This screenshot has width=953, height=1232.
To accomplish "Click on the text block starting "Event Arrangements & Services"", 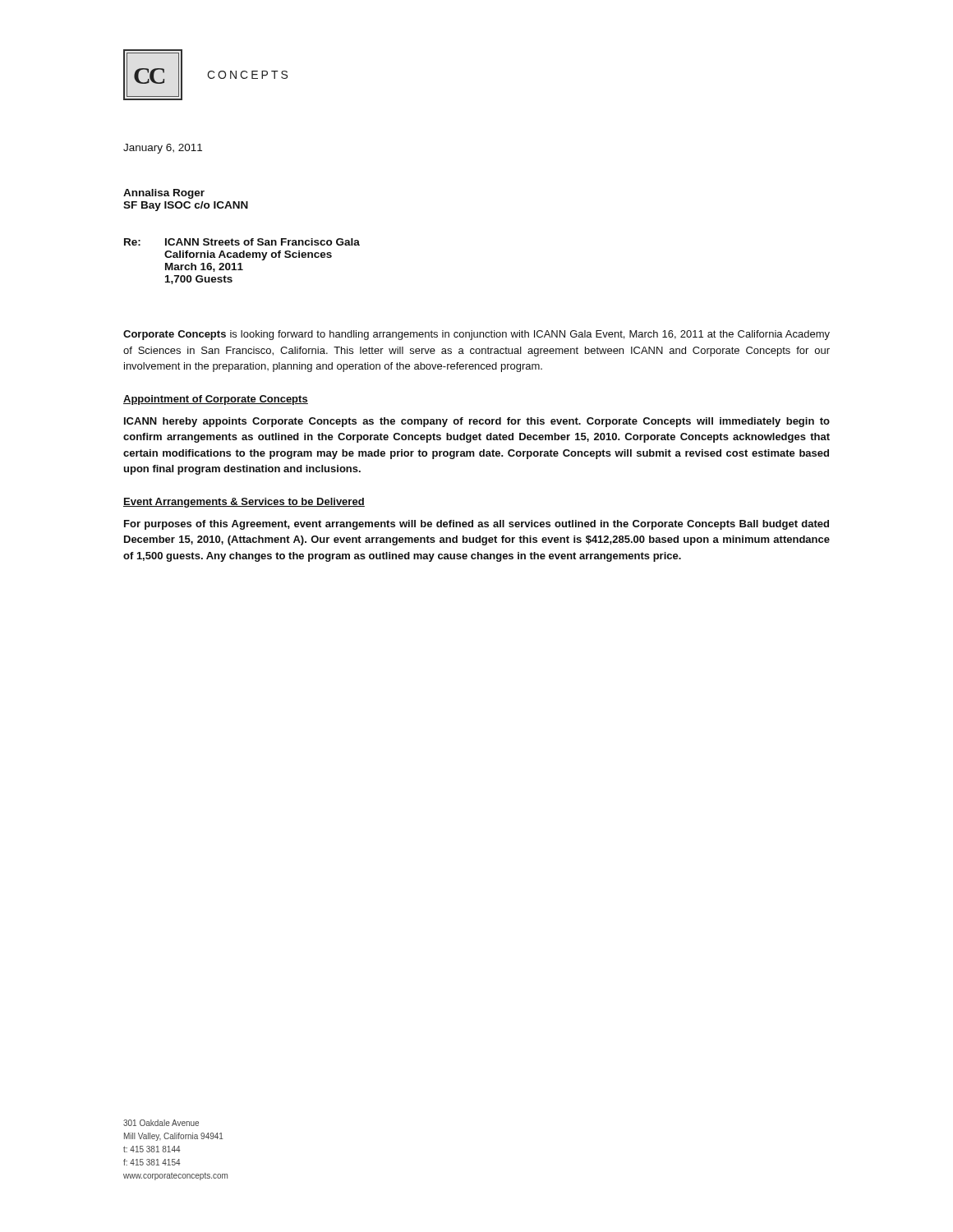I will point(244,501).
